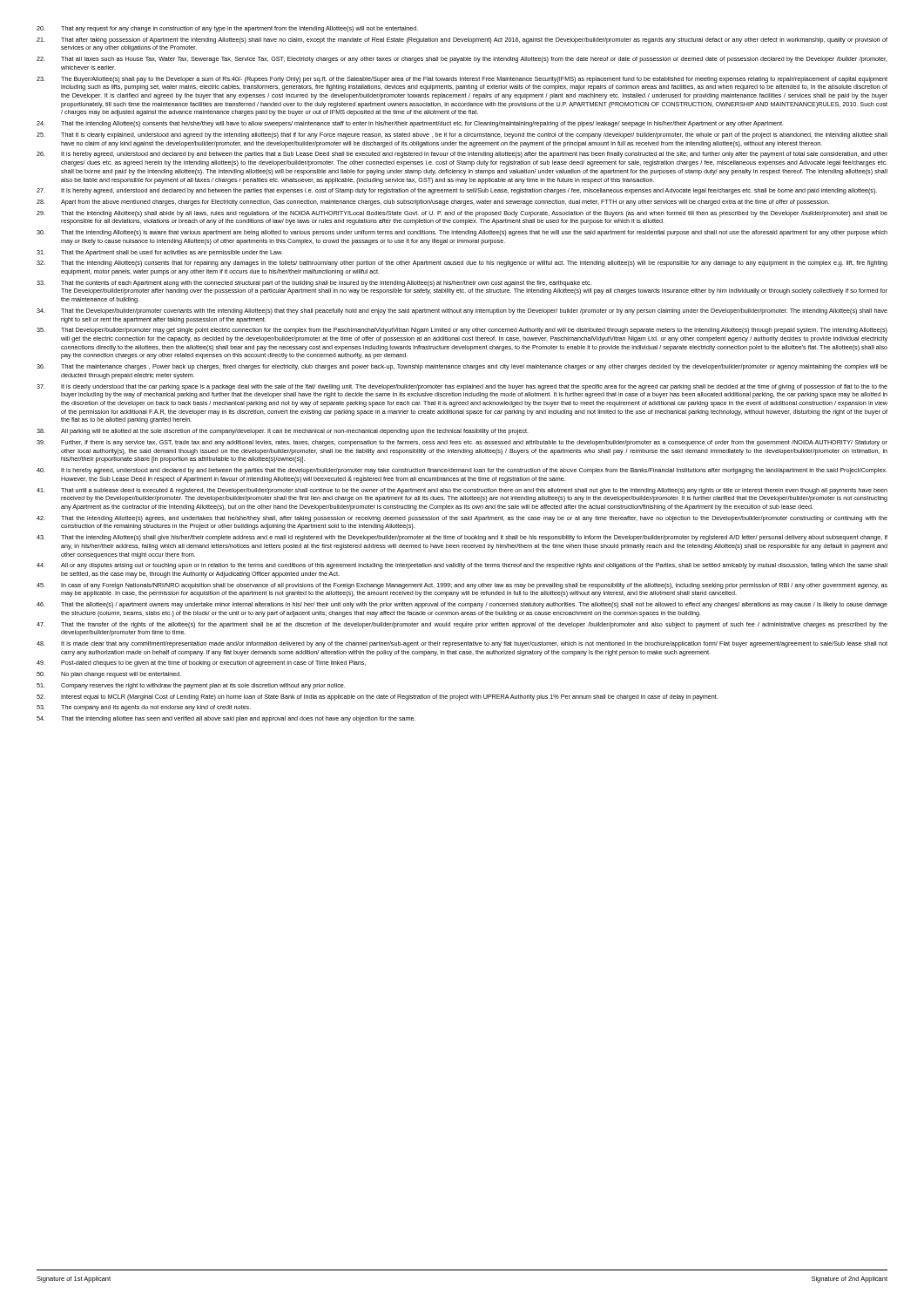Screen dimensions: 1307x924
Task: Locate the block starting "37. It is clearly understood that"
Action: tap(462, 403)
